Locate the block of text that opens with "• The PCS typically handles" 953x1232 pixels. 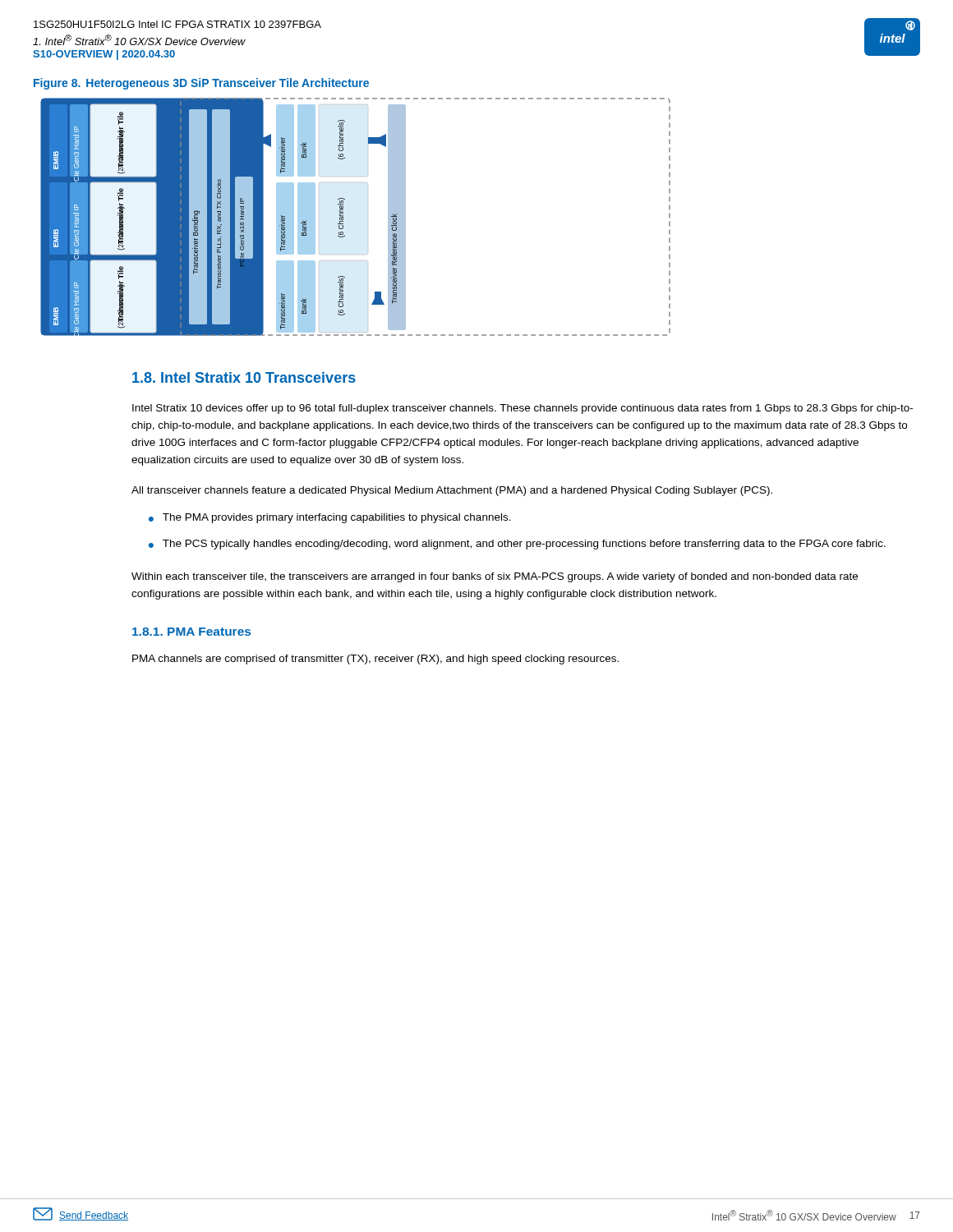click(x=517, y=545)
